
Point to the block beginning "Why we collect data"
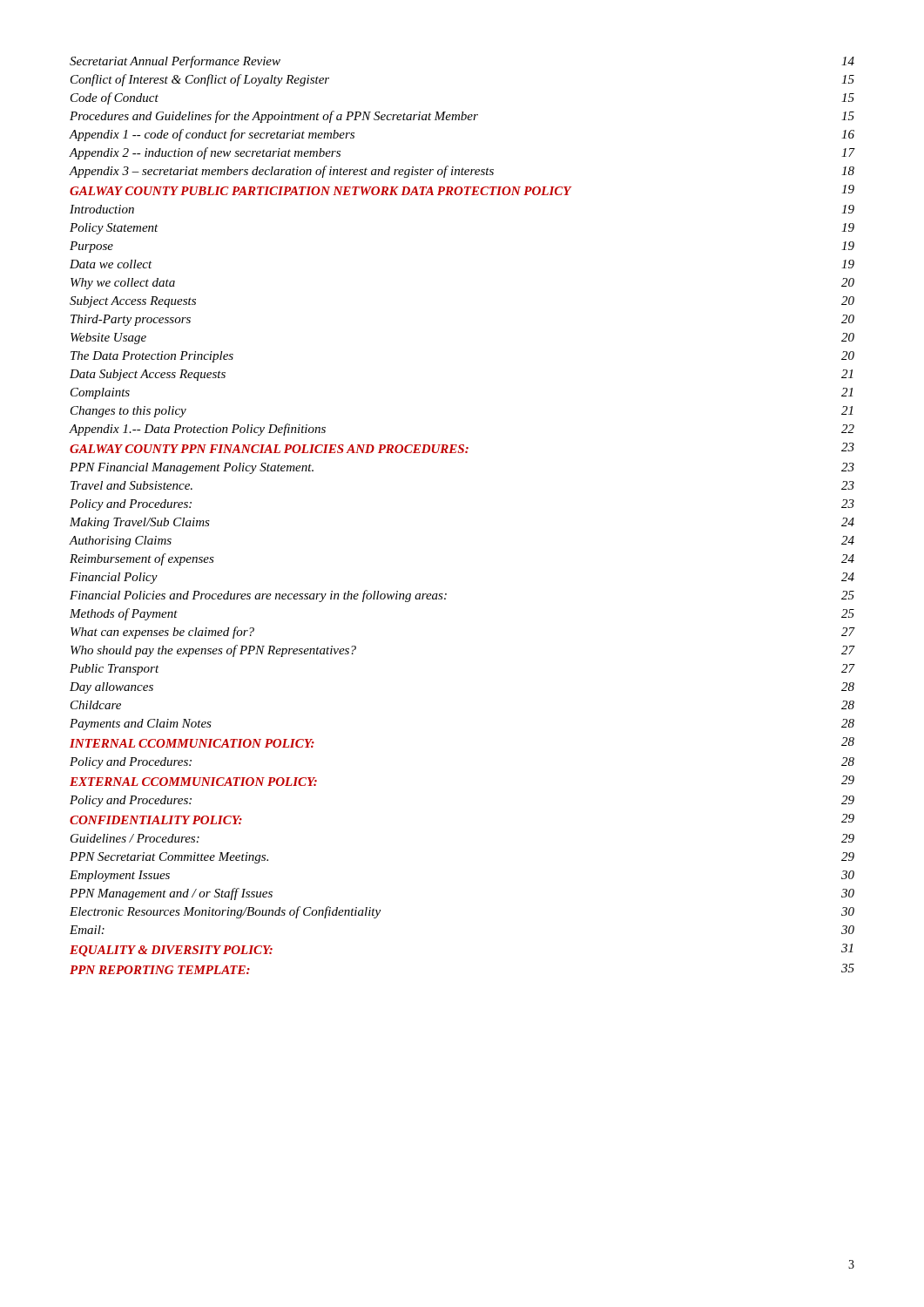click(x=121, y=284)
